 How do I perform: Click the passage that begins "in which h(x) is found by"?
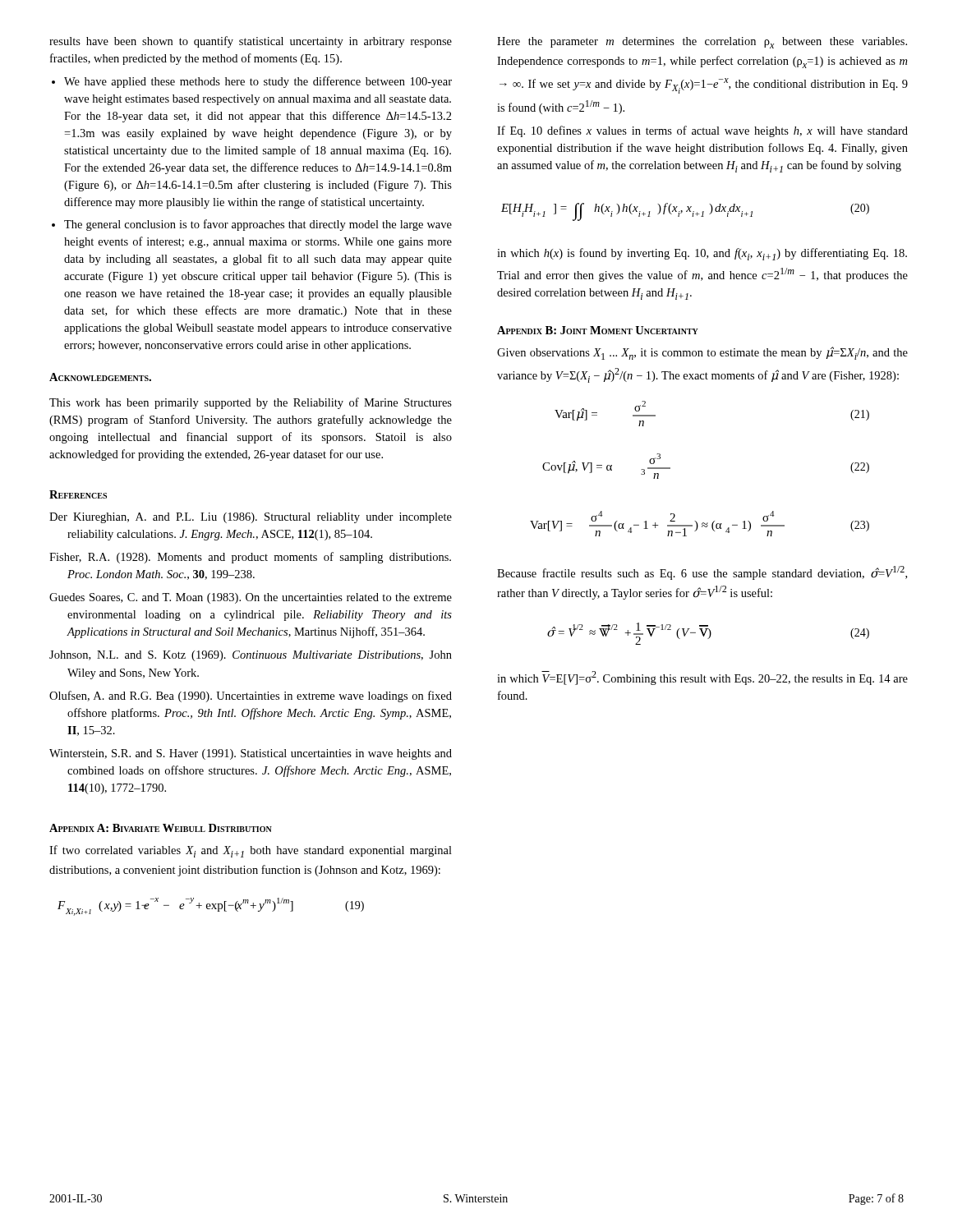702,274
